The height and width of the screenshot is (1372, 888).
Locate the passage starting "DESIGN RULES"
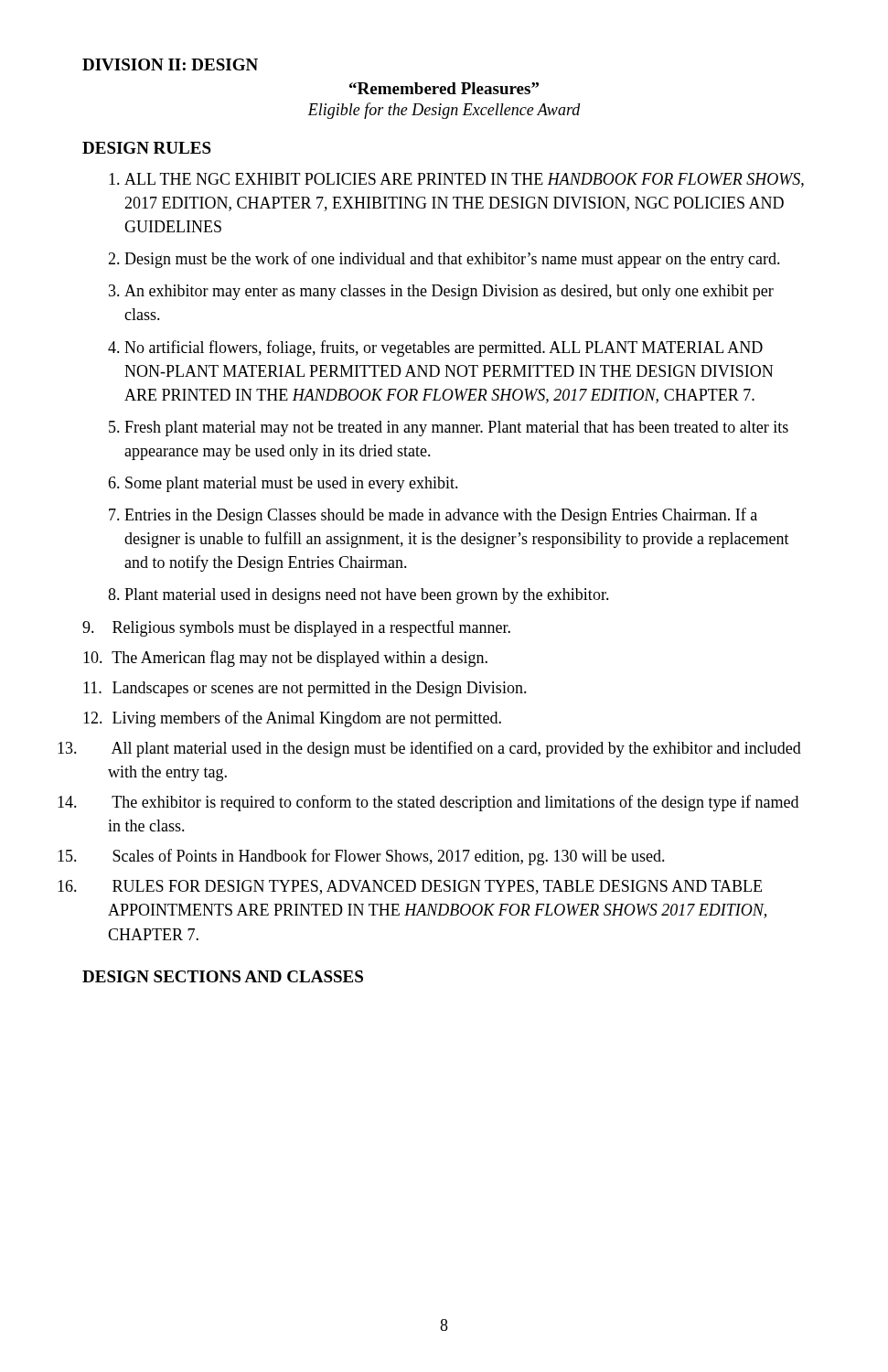(147, 148)
